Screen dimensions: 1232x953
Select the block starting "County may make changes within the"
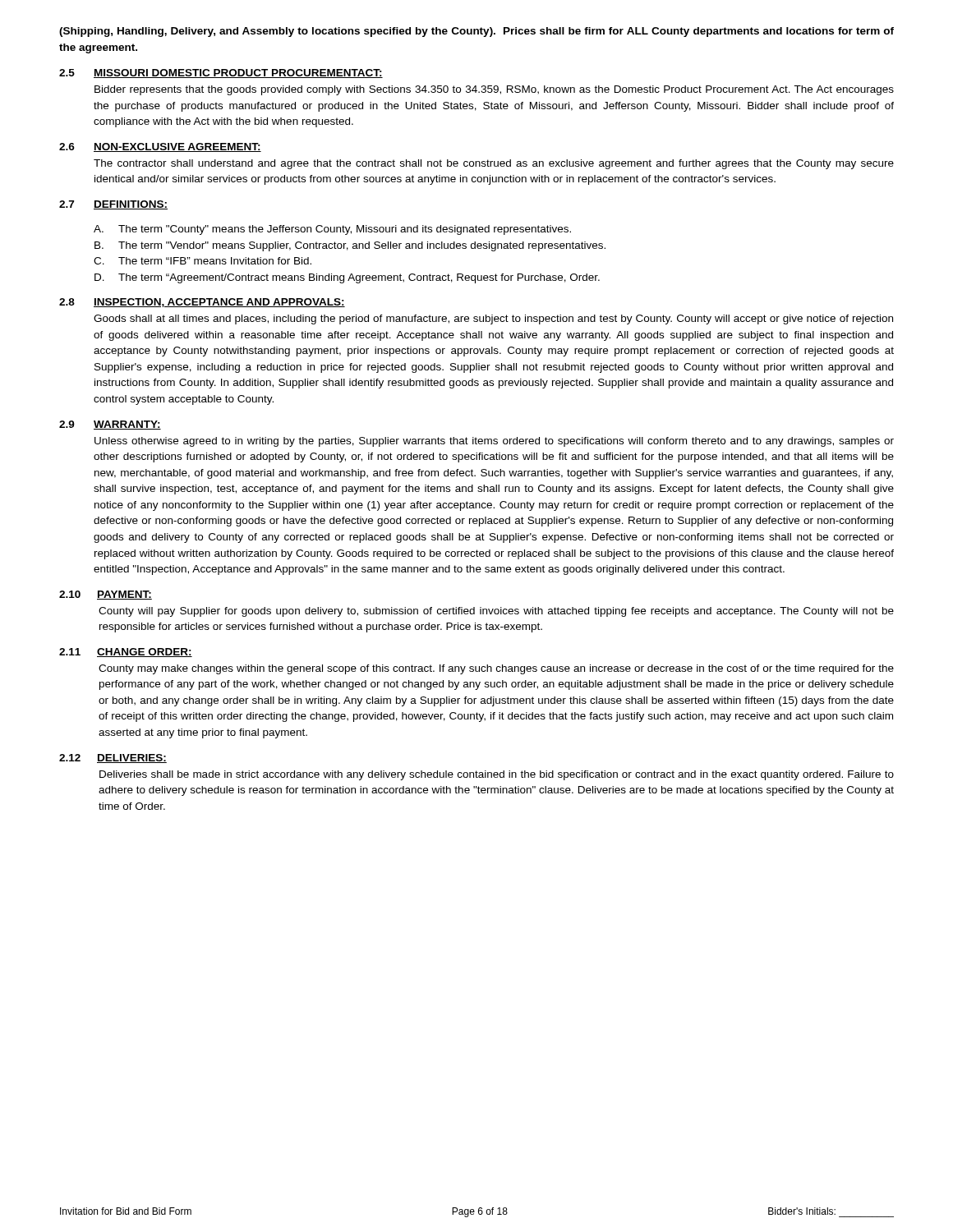point(496,700)
